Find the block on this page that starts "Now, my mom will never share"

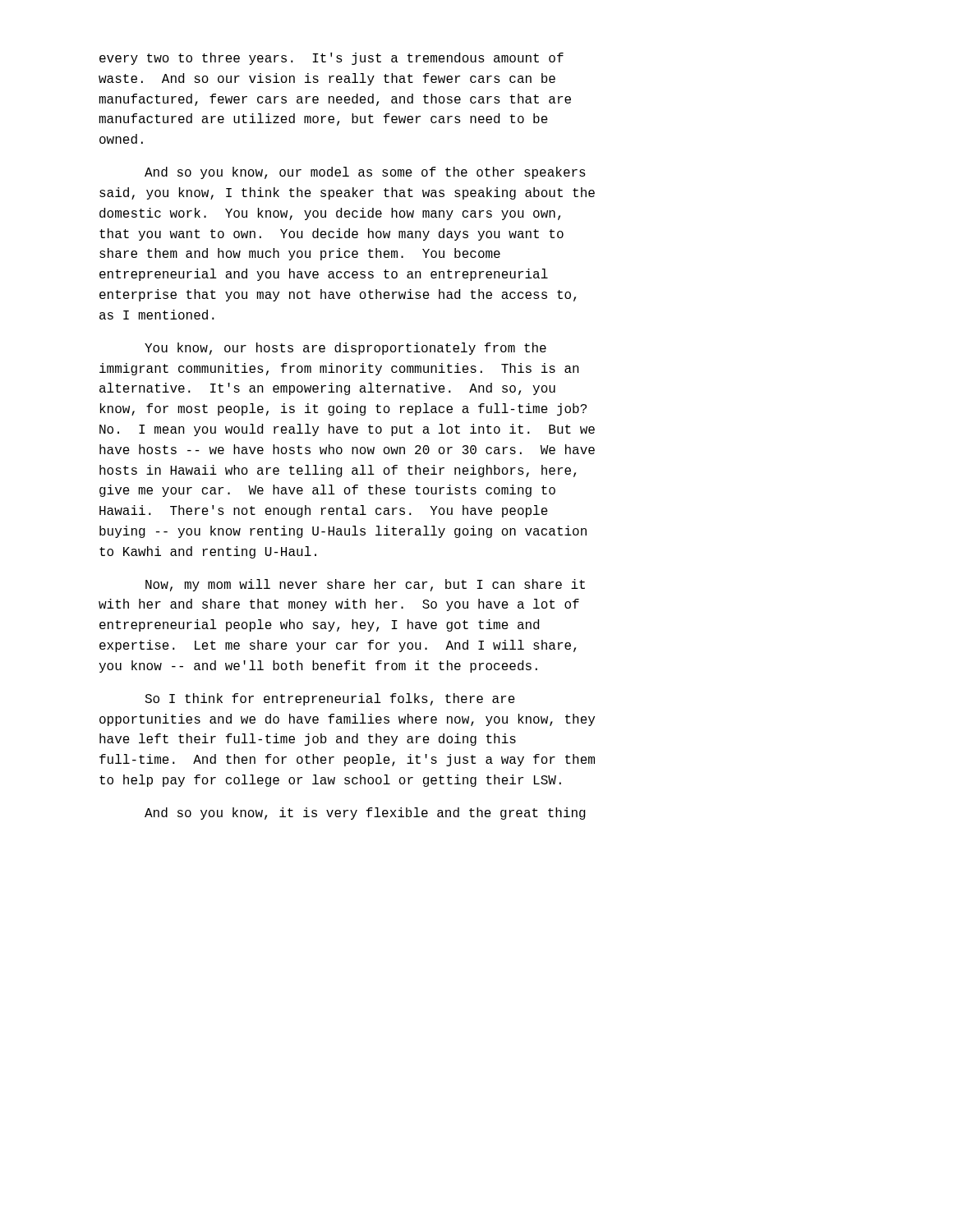[x=342, y=626]
